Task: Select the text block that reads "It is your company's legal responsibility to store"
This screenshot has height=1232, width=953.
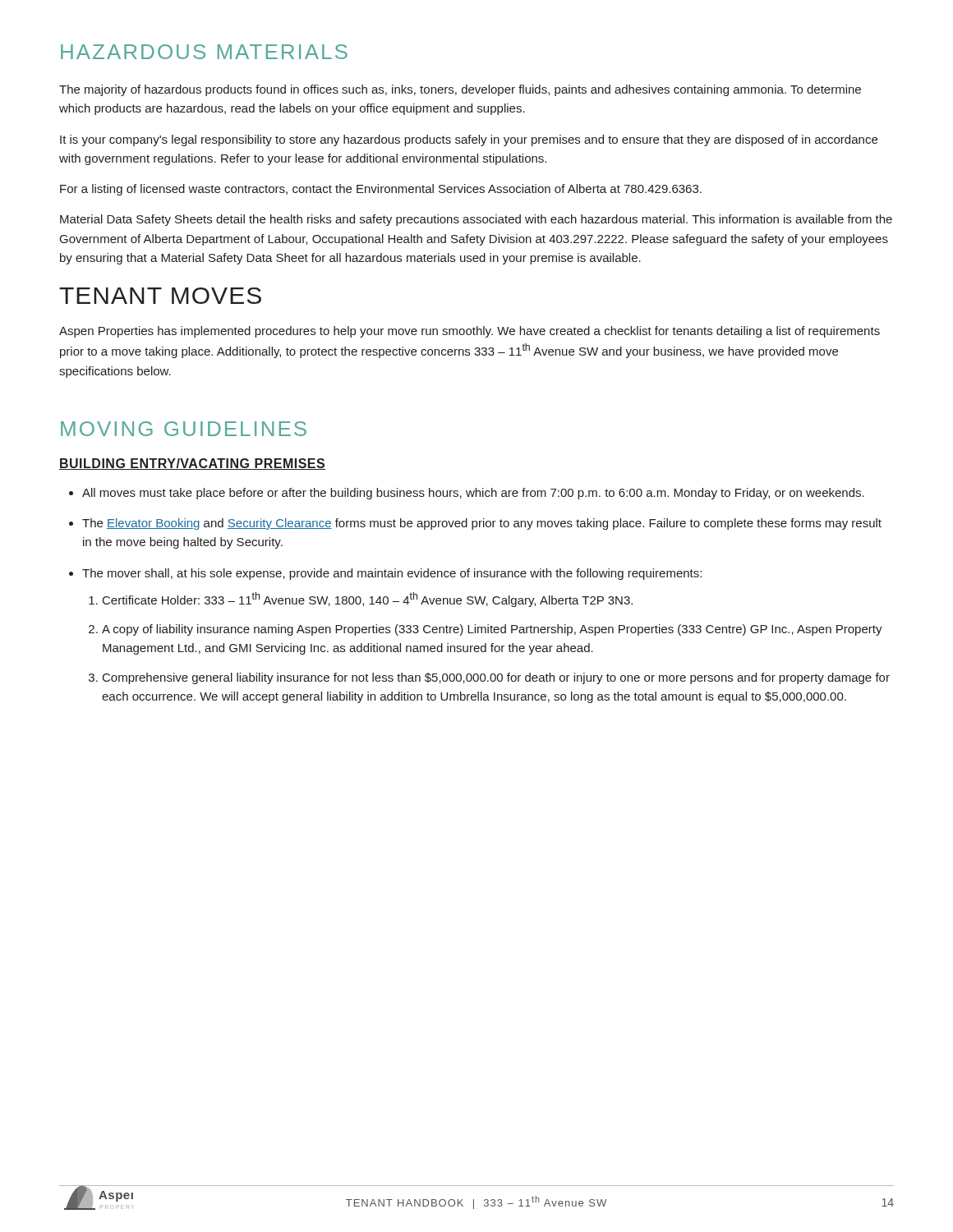Action: 476,148
